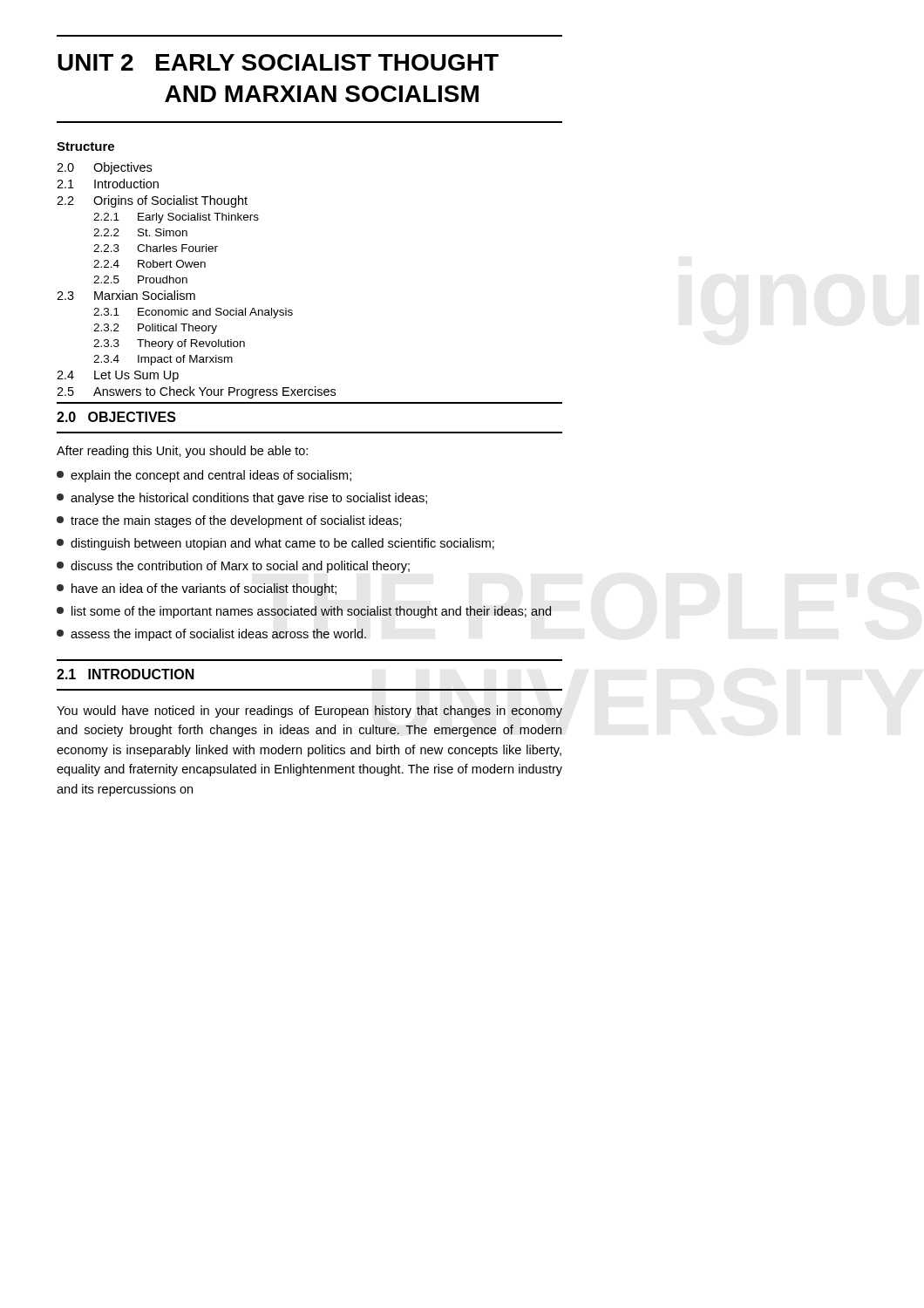Click where it says "2.3 Marxian Socialism"
This screenshot has width=924, height=1308.
(x=126, y=295)
